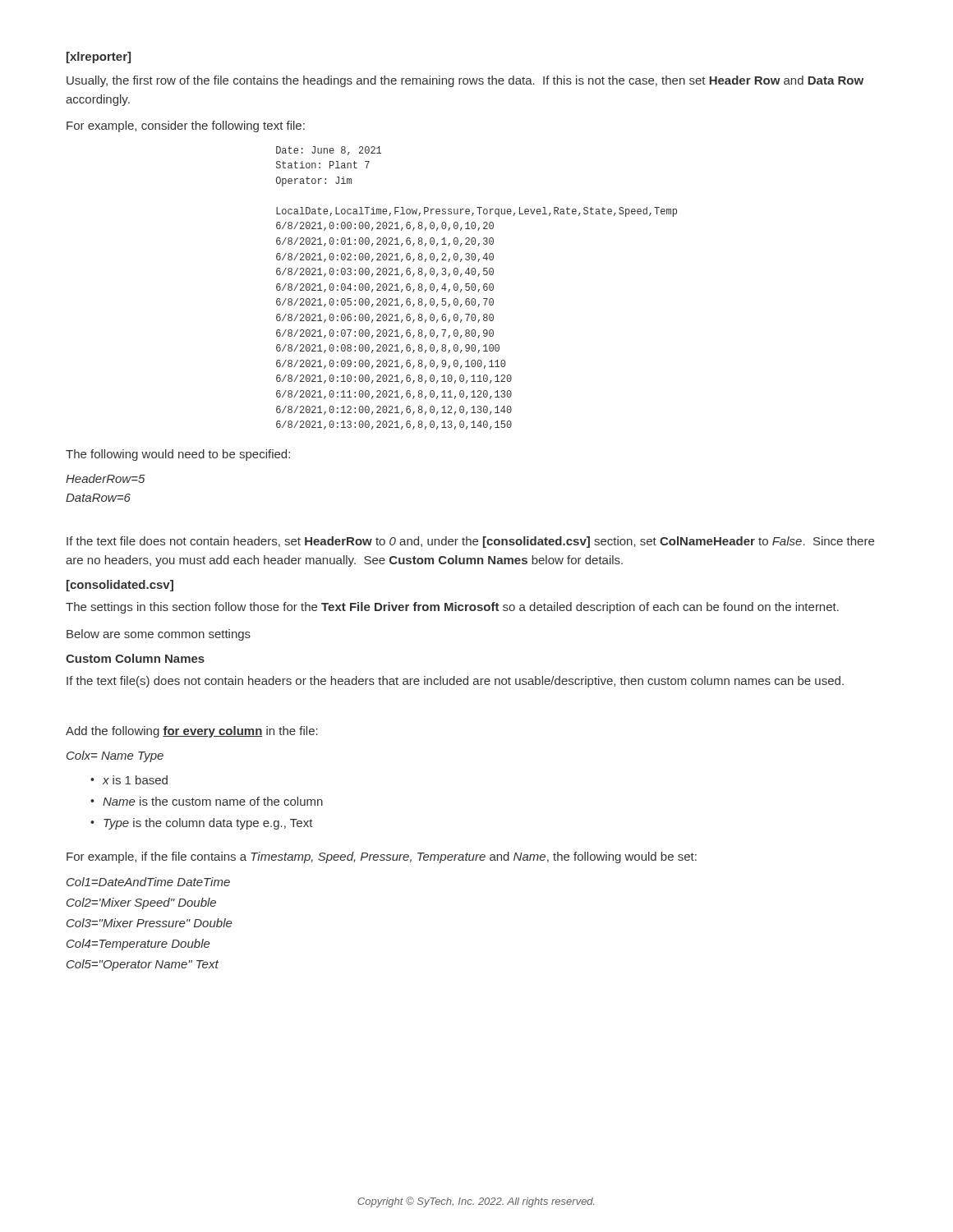Find the block on this page that starts "Usually, the first"

465,89
